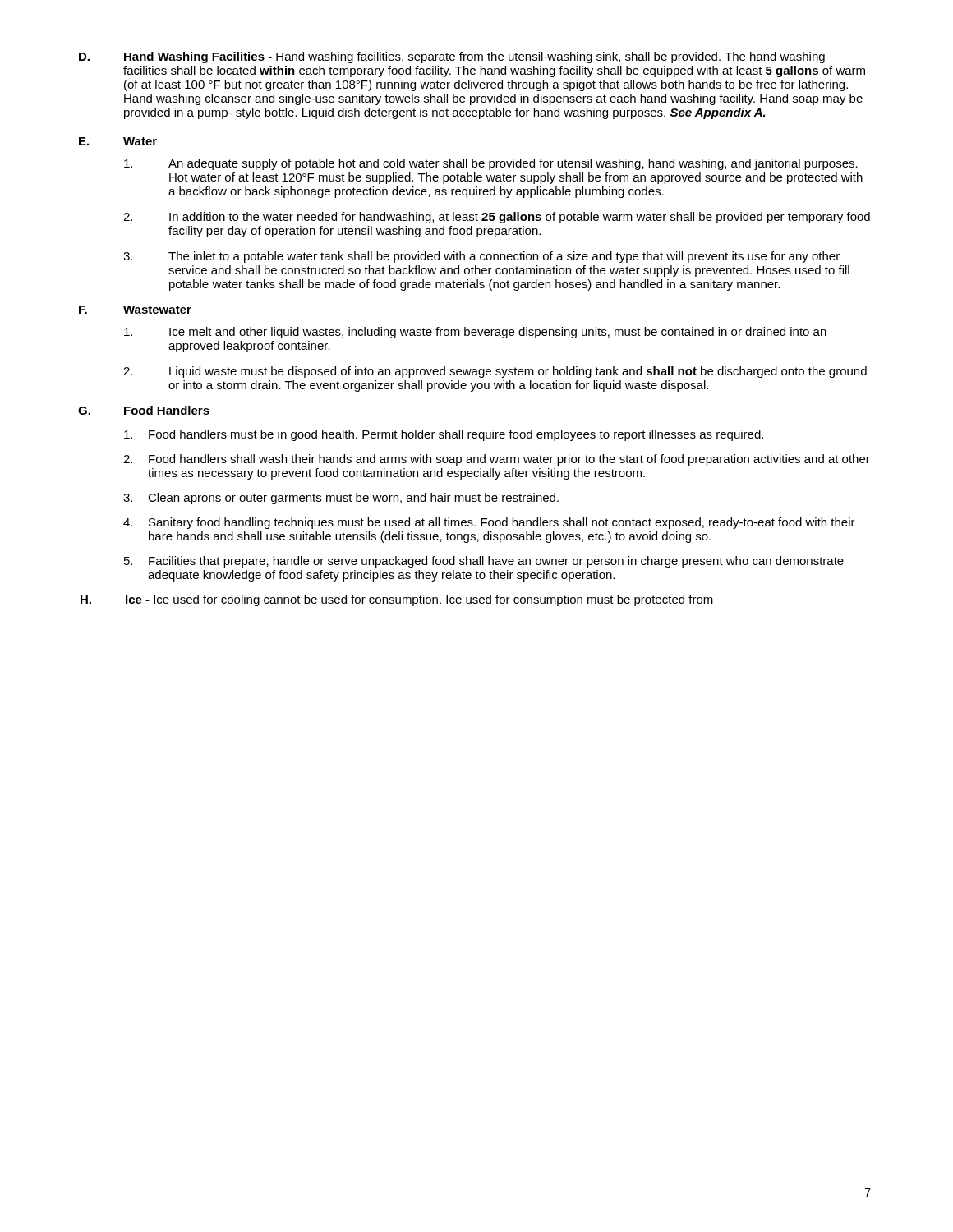This screenshot has width=953, height=1232.
Task: Locate the text block starting "F. Wastewater"
Action: 135,309
